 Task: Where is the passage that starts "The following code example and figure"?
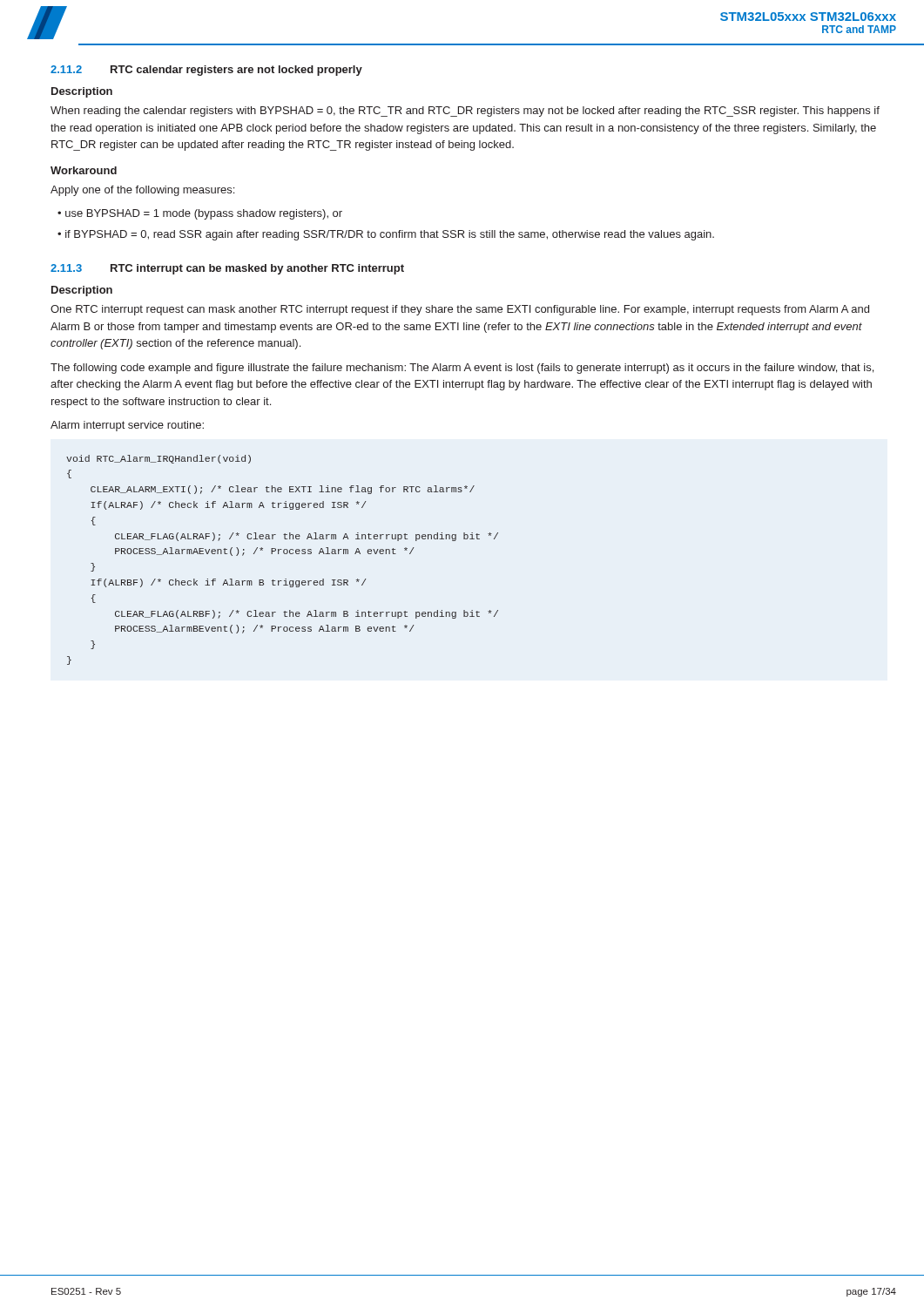tap(463, 384)
